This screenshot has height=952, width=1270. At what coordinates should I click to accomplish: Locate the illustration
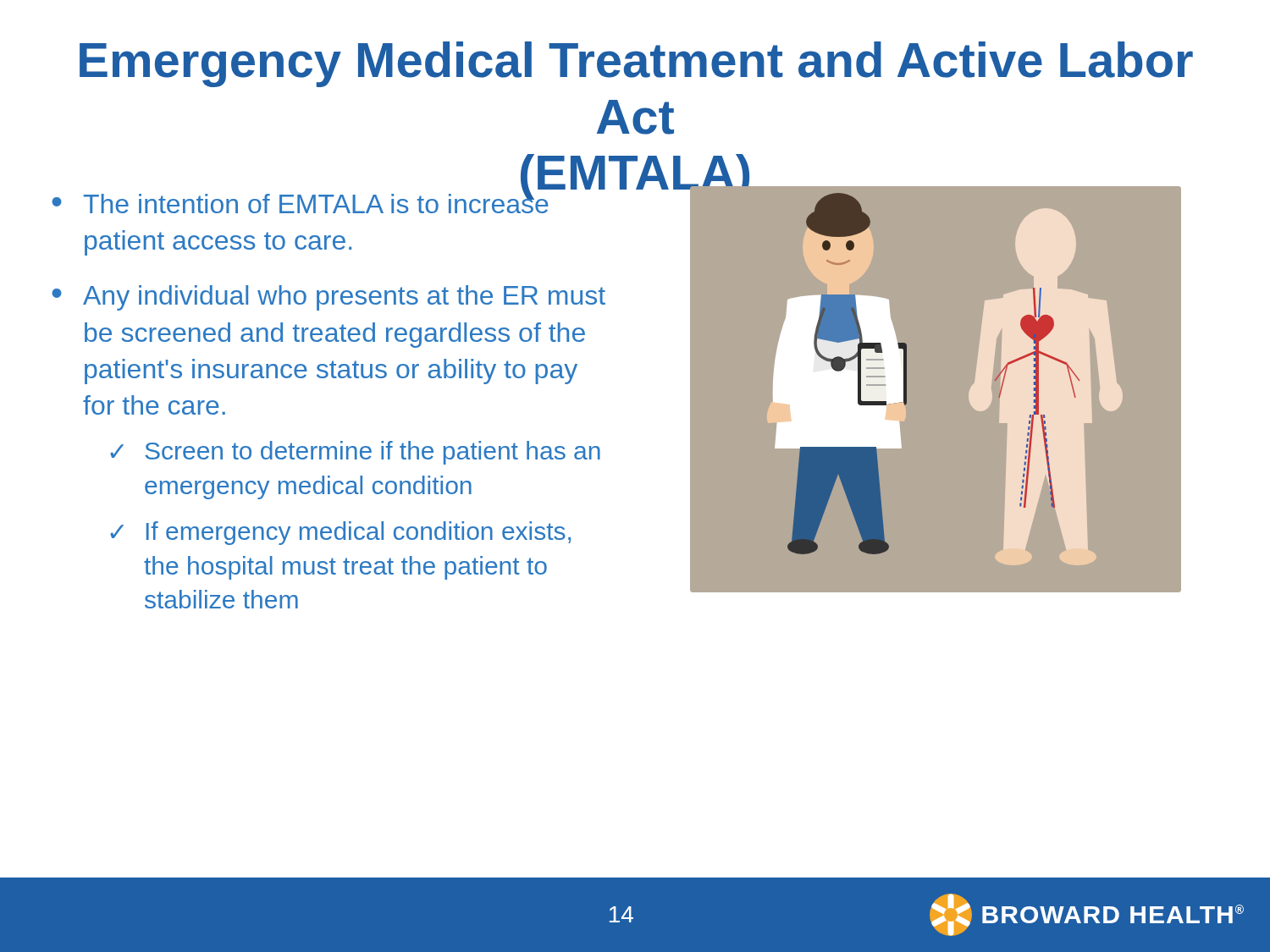tap(936, 389)
